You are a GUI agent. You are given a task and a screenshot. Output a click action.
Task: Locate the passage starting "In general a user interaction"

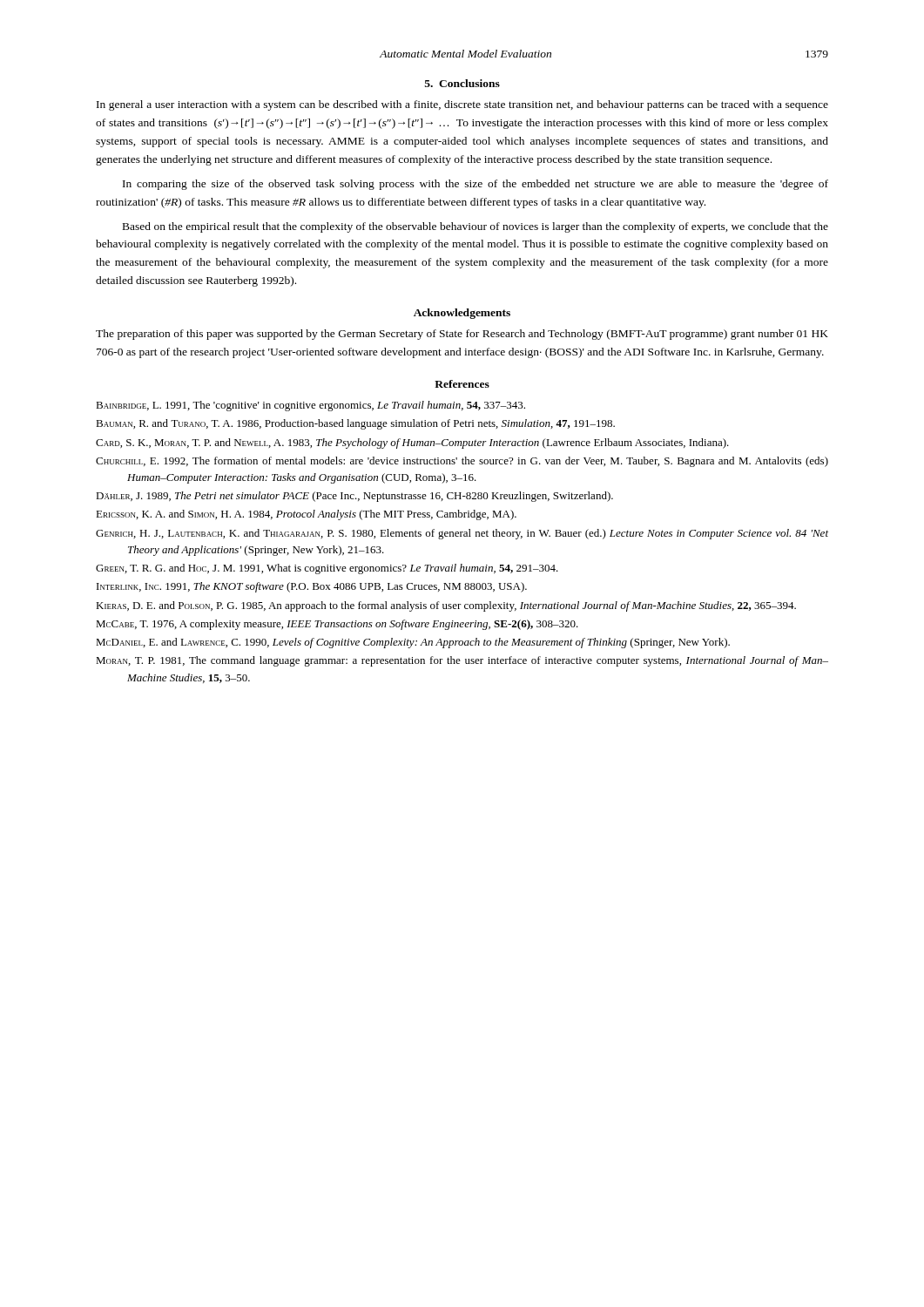462,131
